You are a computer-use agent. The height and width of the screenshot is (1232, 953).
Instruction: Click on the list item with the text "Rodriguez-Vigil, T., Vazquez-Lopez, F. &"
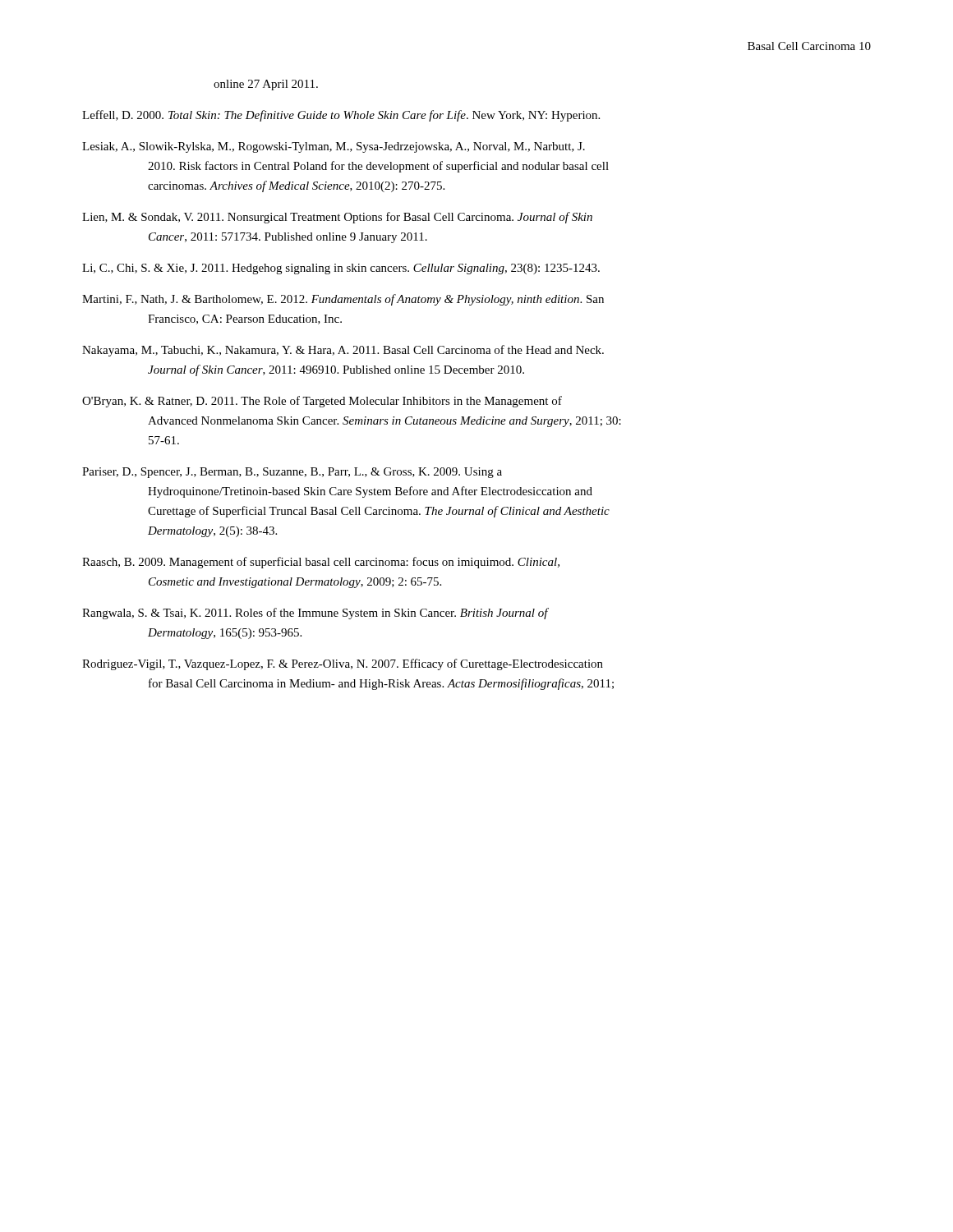[x=476, y=674]
